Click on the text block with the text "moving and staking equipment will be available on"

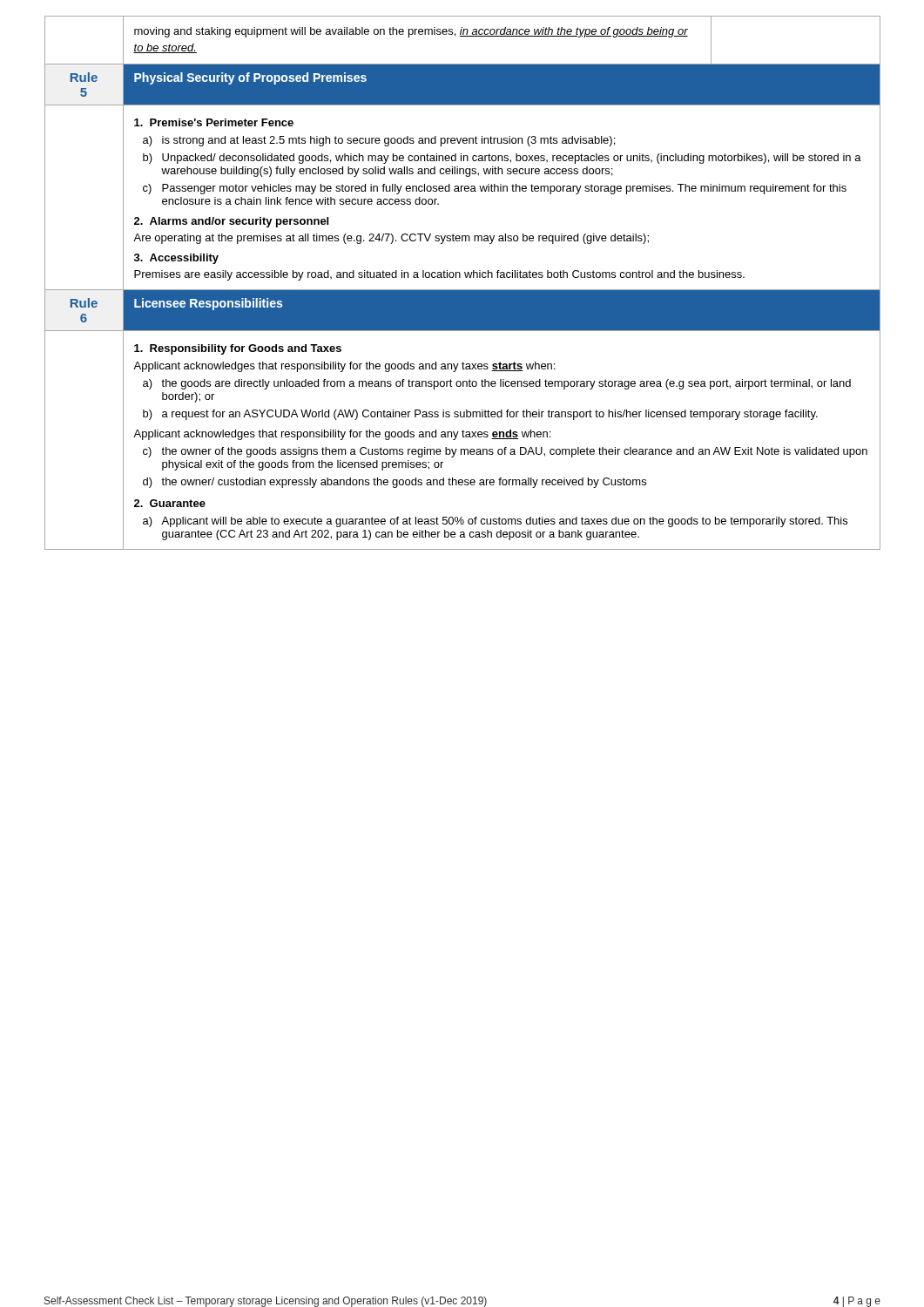(x=411, y=39)
